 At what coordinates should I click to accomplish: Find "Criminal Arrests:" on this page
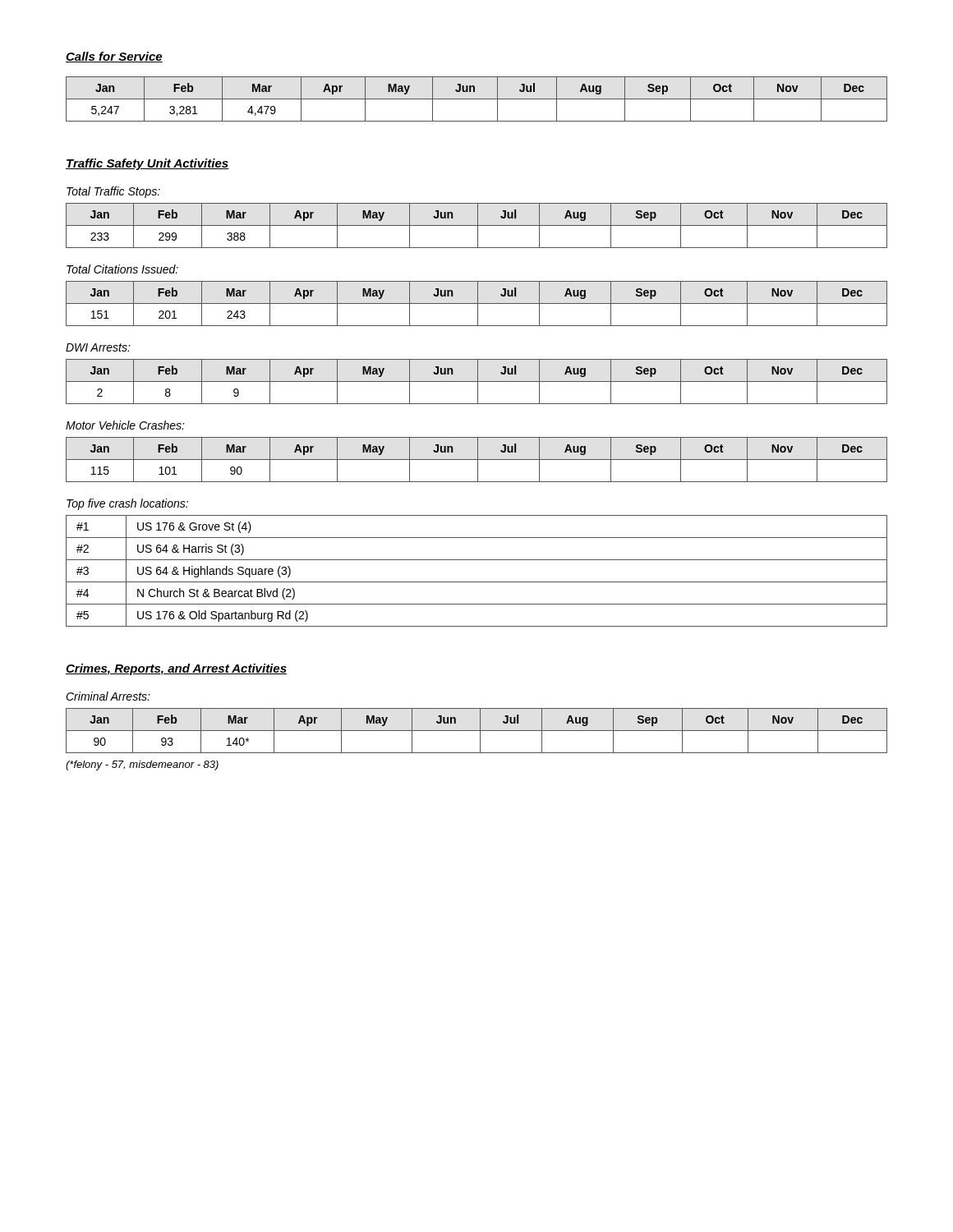click(108, 697)
